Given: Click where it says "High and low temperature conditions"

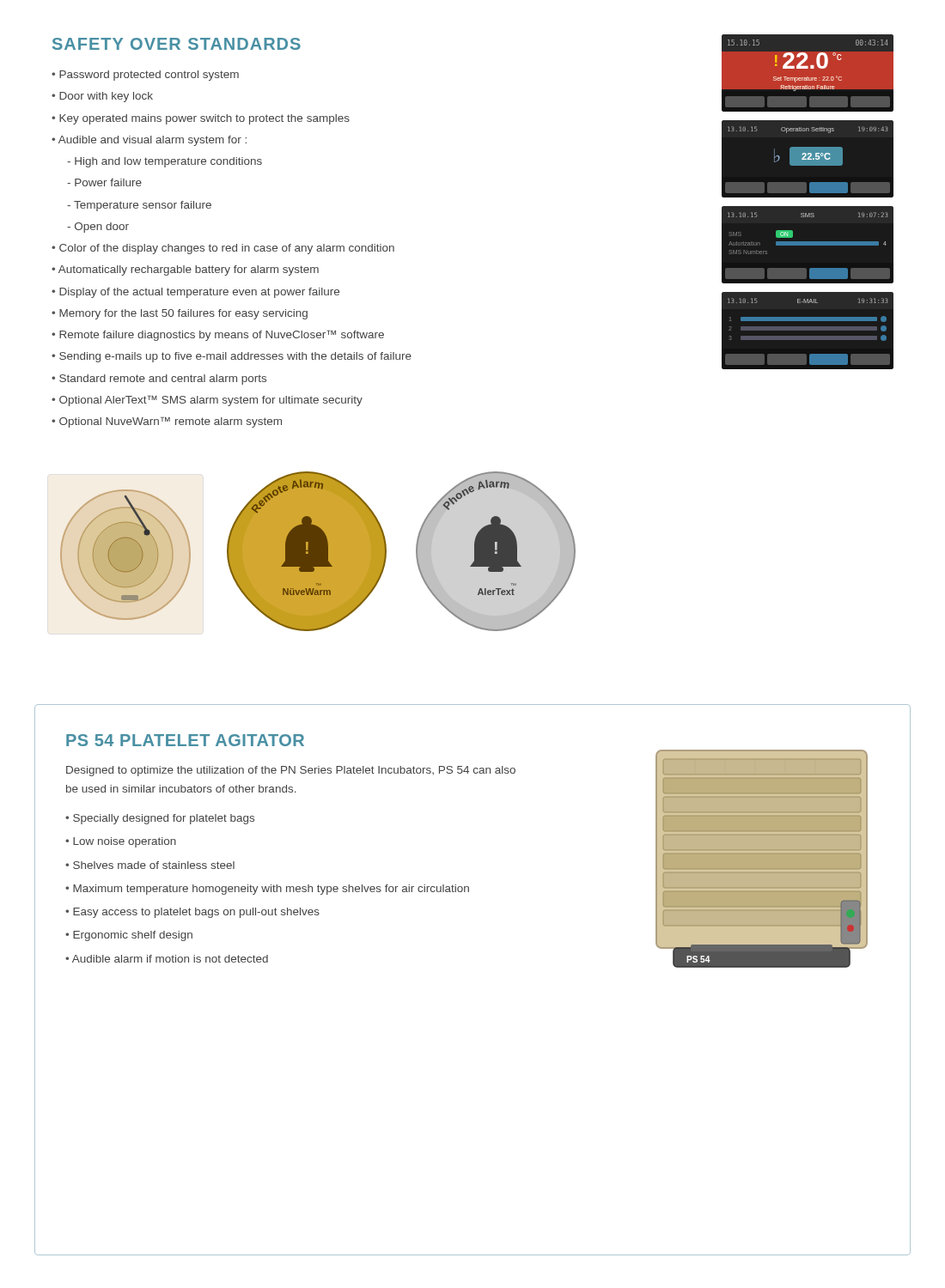Looking at the screenshot, I should [x=165, y=161].
